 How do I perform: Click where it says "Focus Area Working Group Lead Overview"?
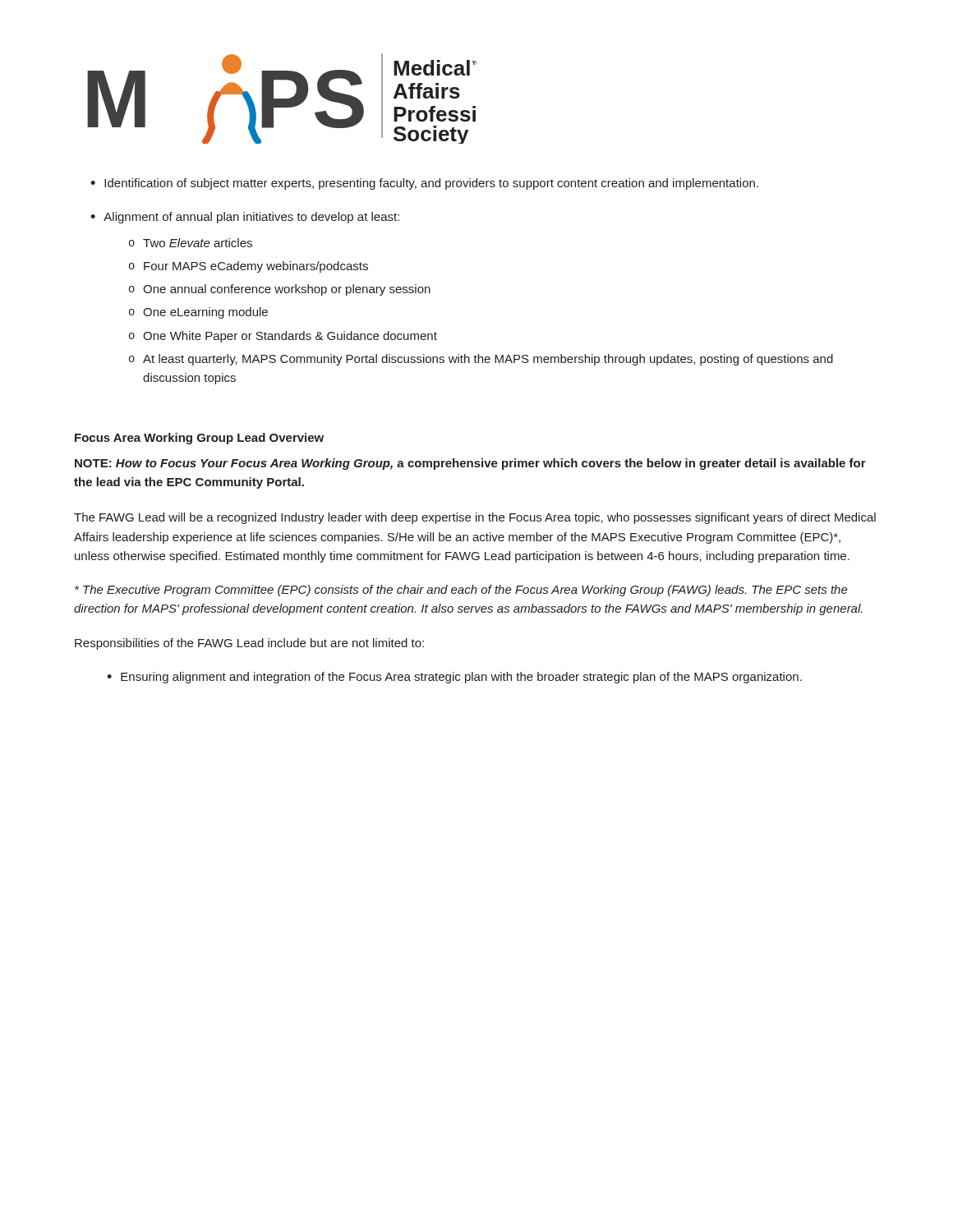click(x=199, y=438)
